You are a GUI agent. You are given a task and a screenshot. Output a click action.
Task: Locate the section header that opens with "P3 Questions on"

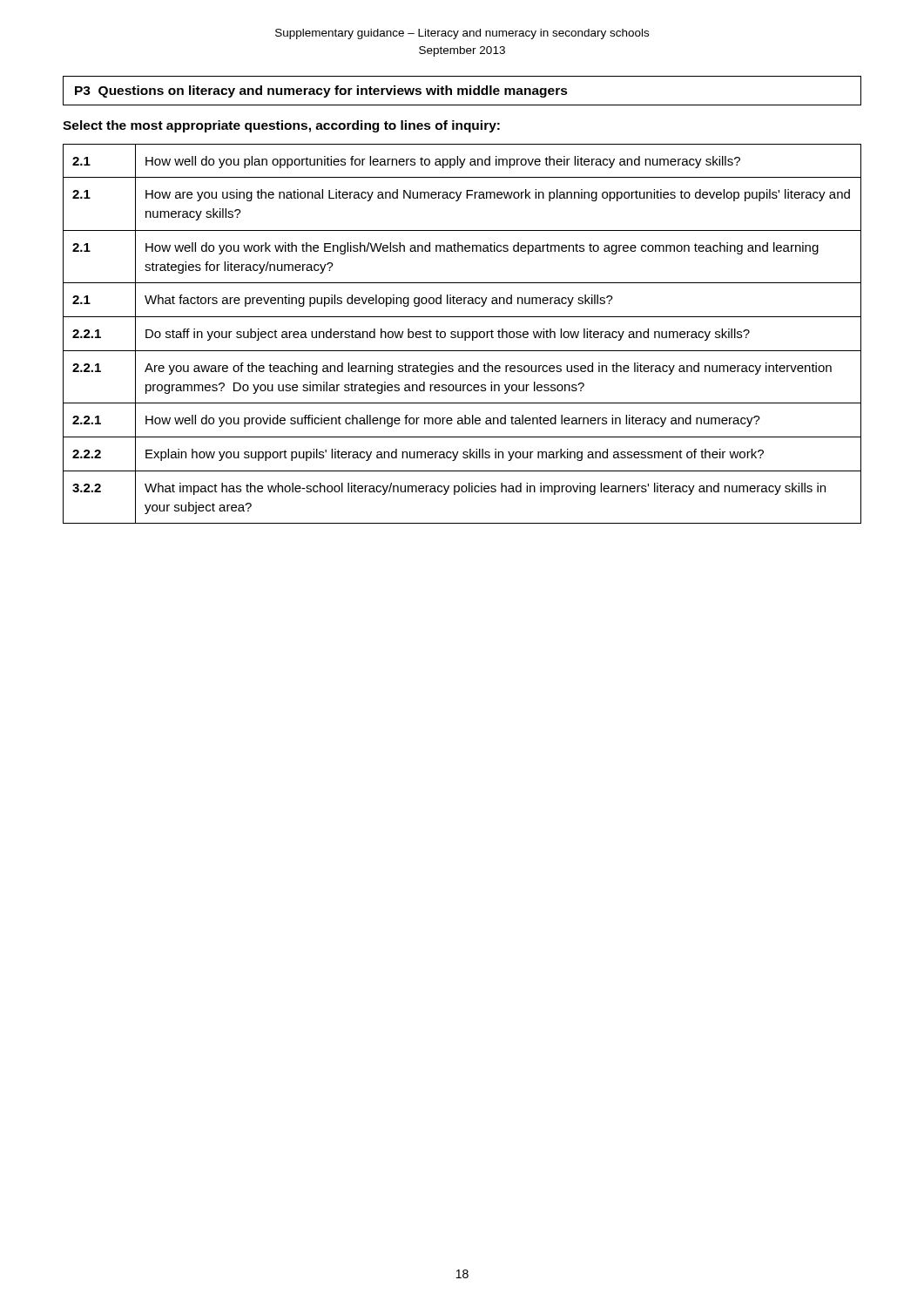[x=321, y=90]
